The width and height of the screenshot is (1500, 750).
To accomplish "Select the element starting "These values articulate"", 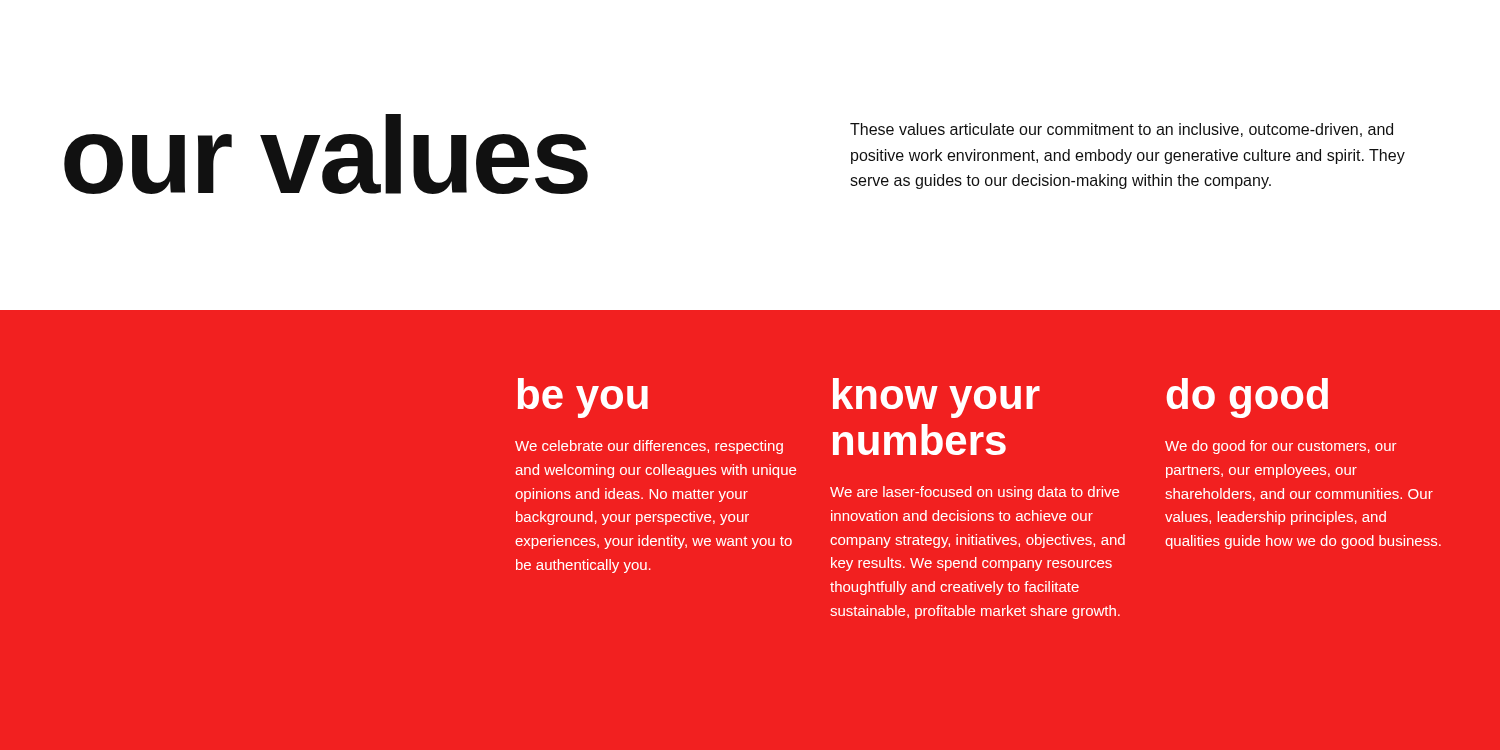I will click(1127, 155).
